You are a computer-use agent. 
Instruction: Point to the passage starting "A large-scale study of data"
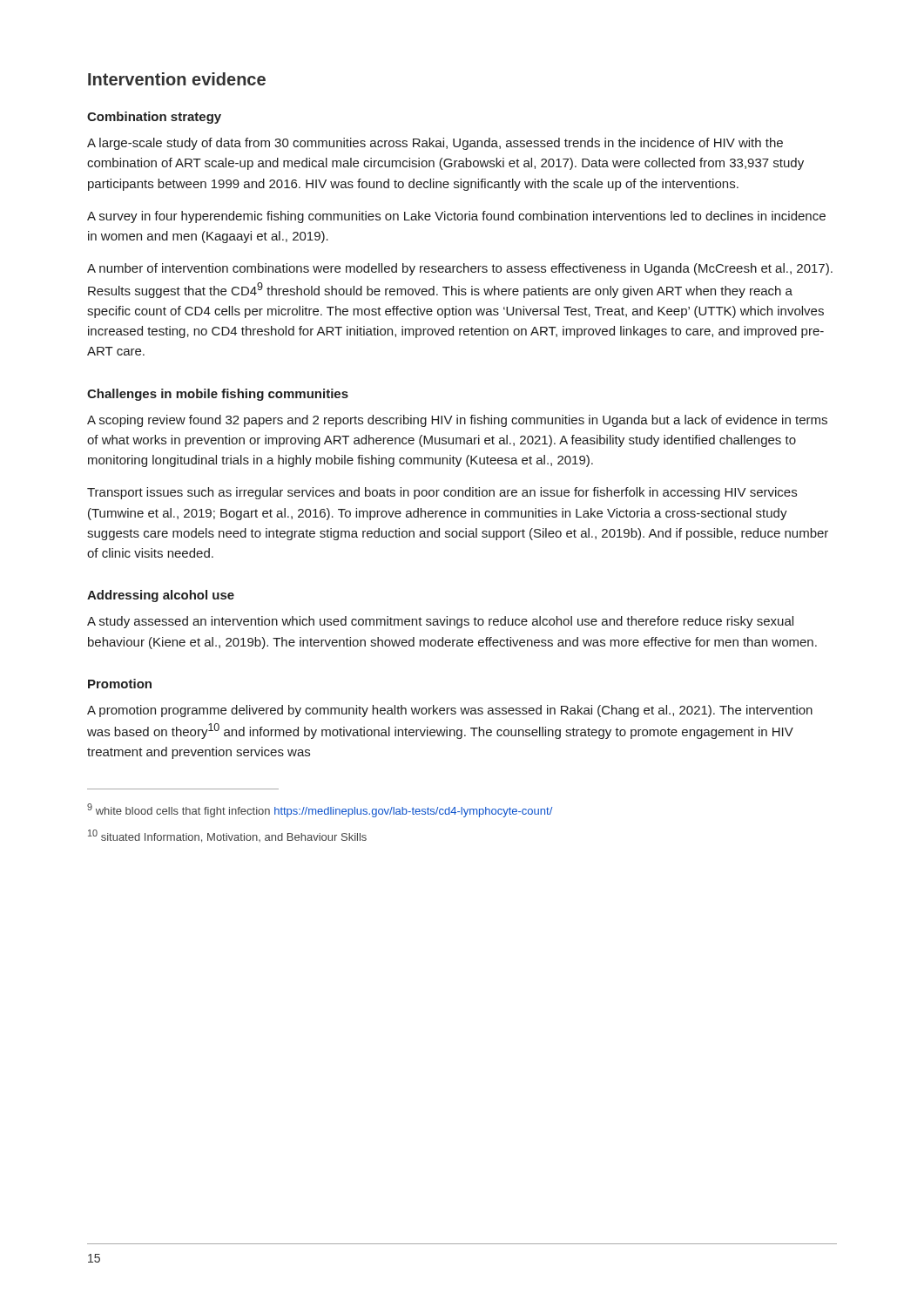click(x=446, y=163)
